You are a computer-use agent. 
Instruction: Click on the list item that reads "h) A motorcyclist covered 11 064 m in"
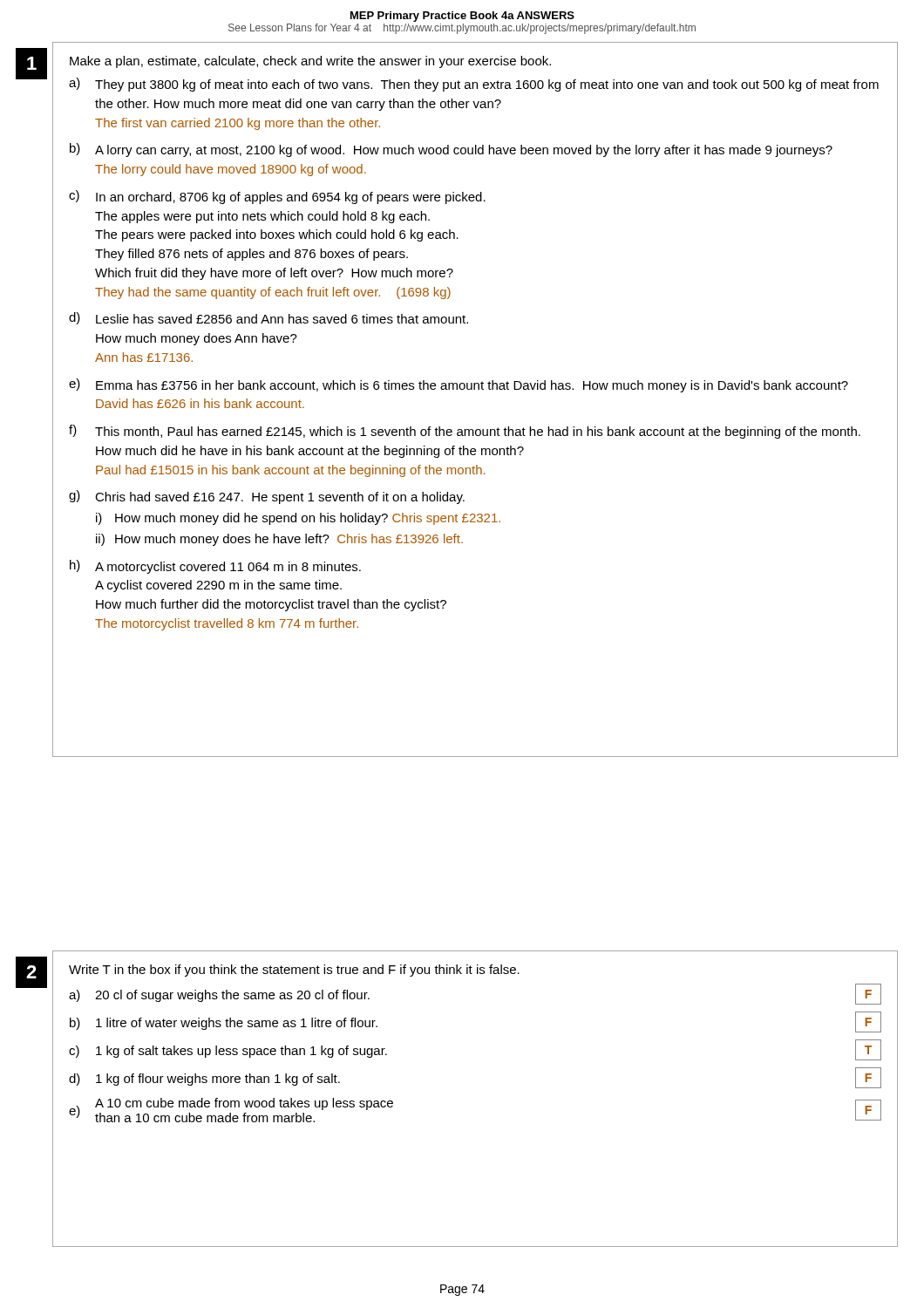coord(215,567)
